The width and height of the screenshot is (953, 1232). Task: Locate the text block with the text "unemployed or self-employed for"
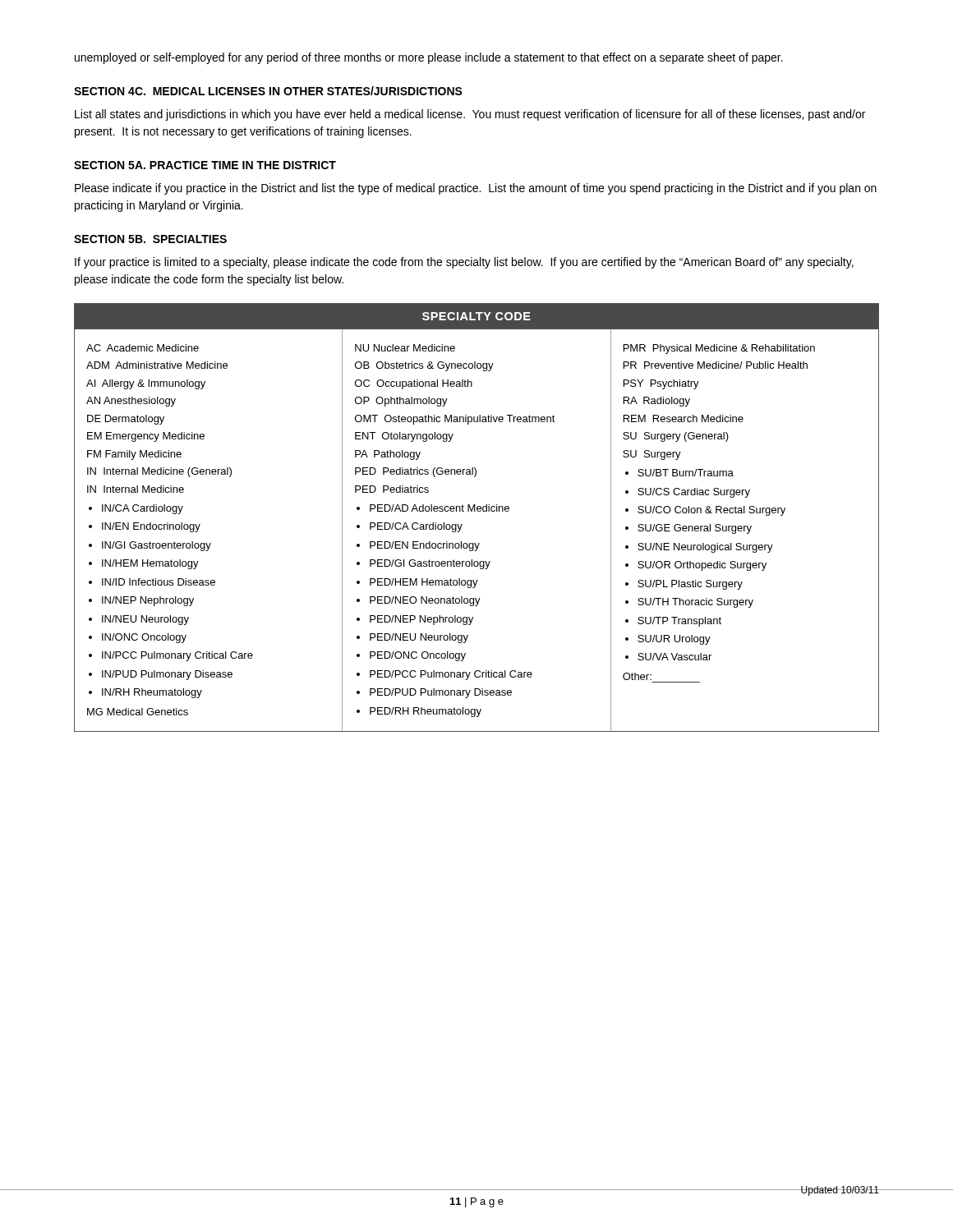[429, 57]
